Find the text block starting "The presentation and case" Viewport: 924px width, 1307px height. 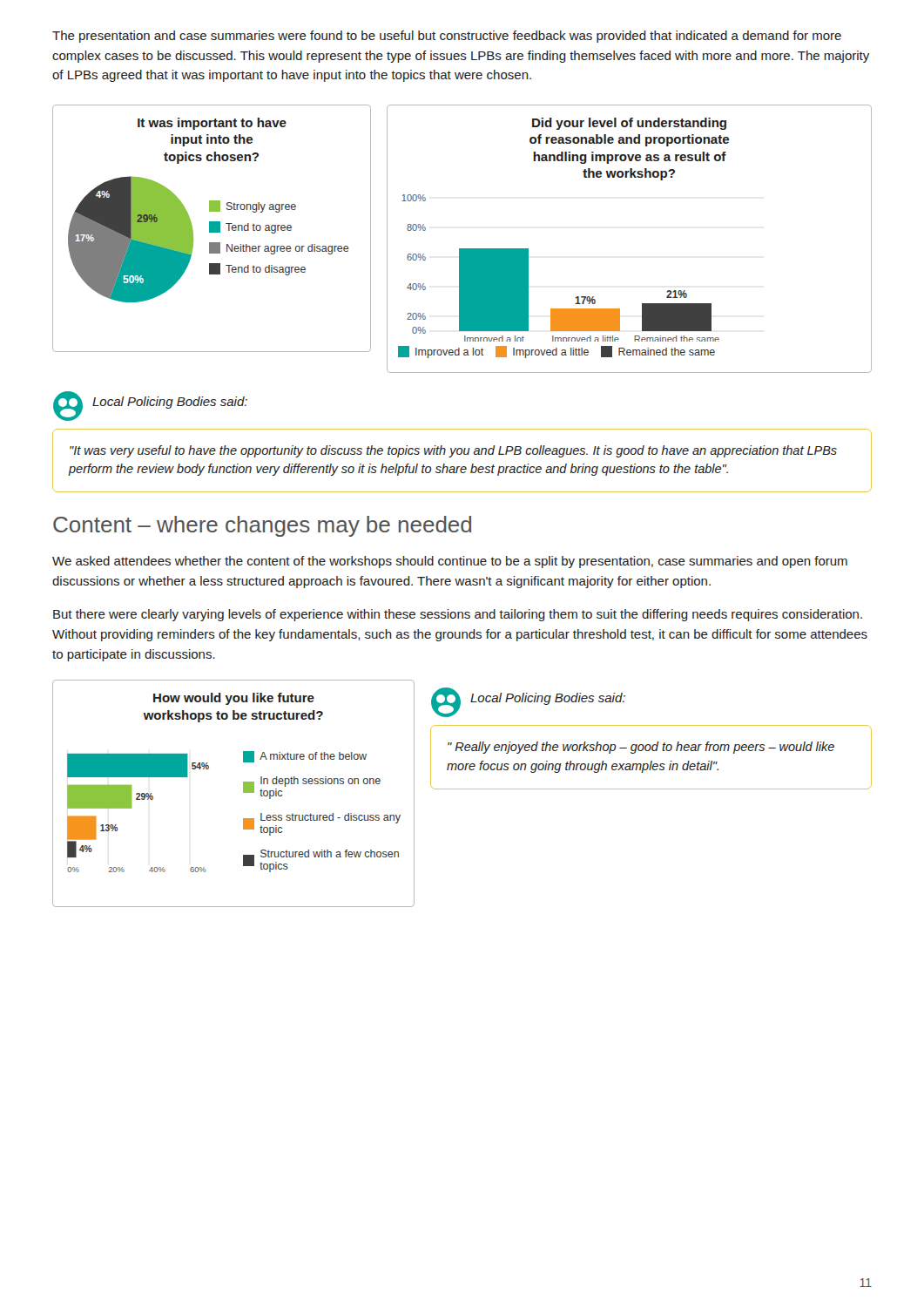461,55
